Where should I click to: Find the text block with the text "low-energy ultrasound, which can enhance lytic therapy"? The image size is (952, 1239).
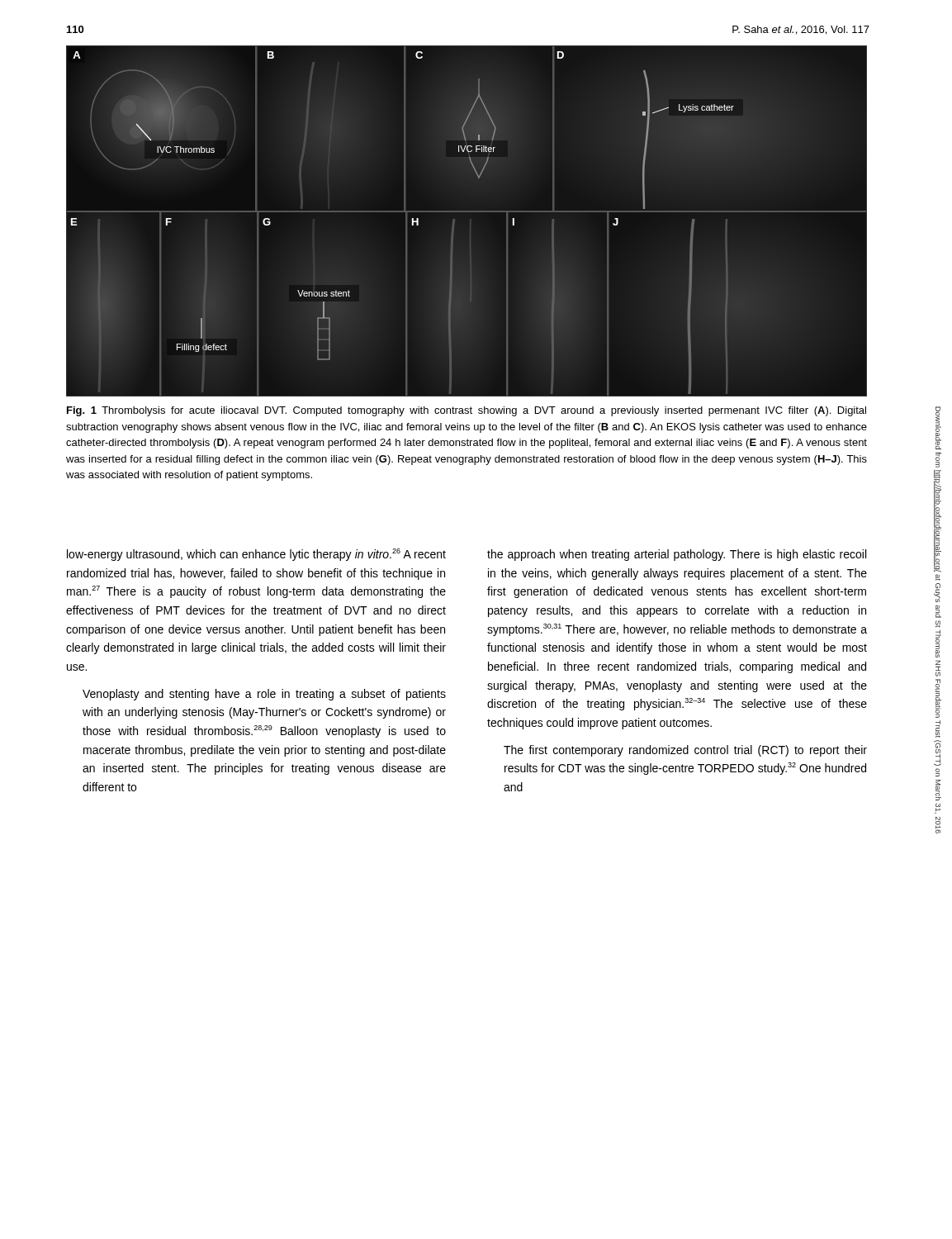pos(256,555)
